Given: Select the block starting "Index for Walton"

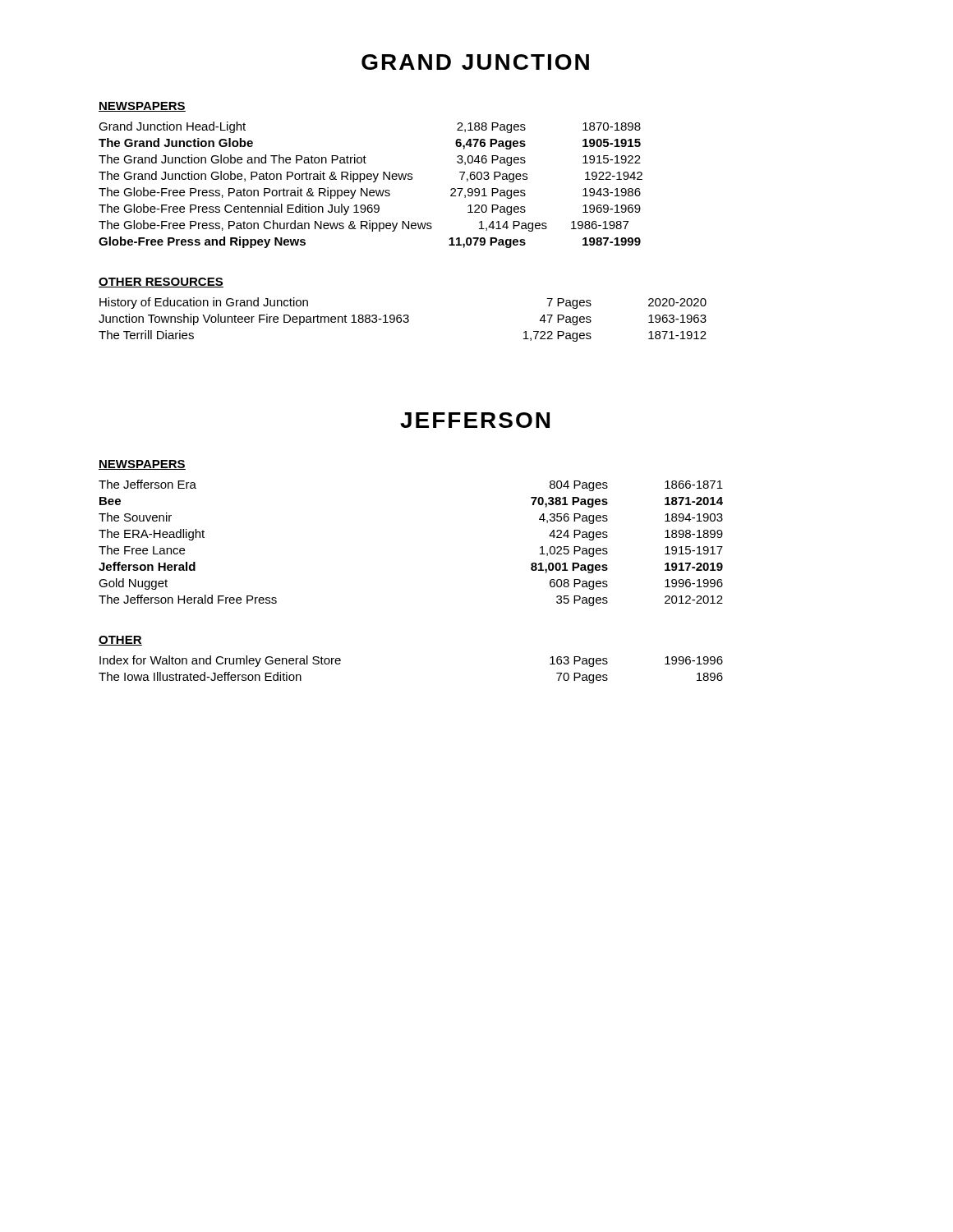Looking at the screenshot, I should point(217,661).
